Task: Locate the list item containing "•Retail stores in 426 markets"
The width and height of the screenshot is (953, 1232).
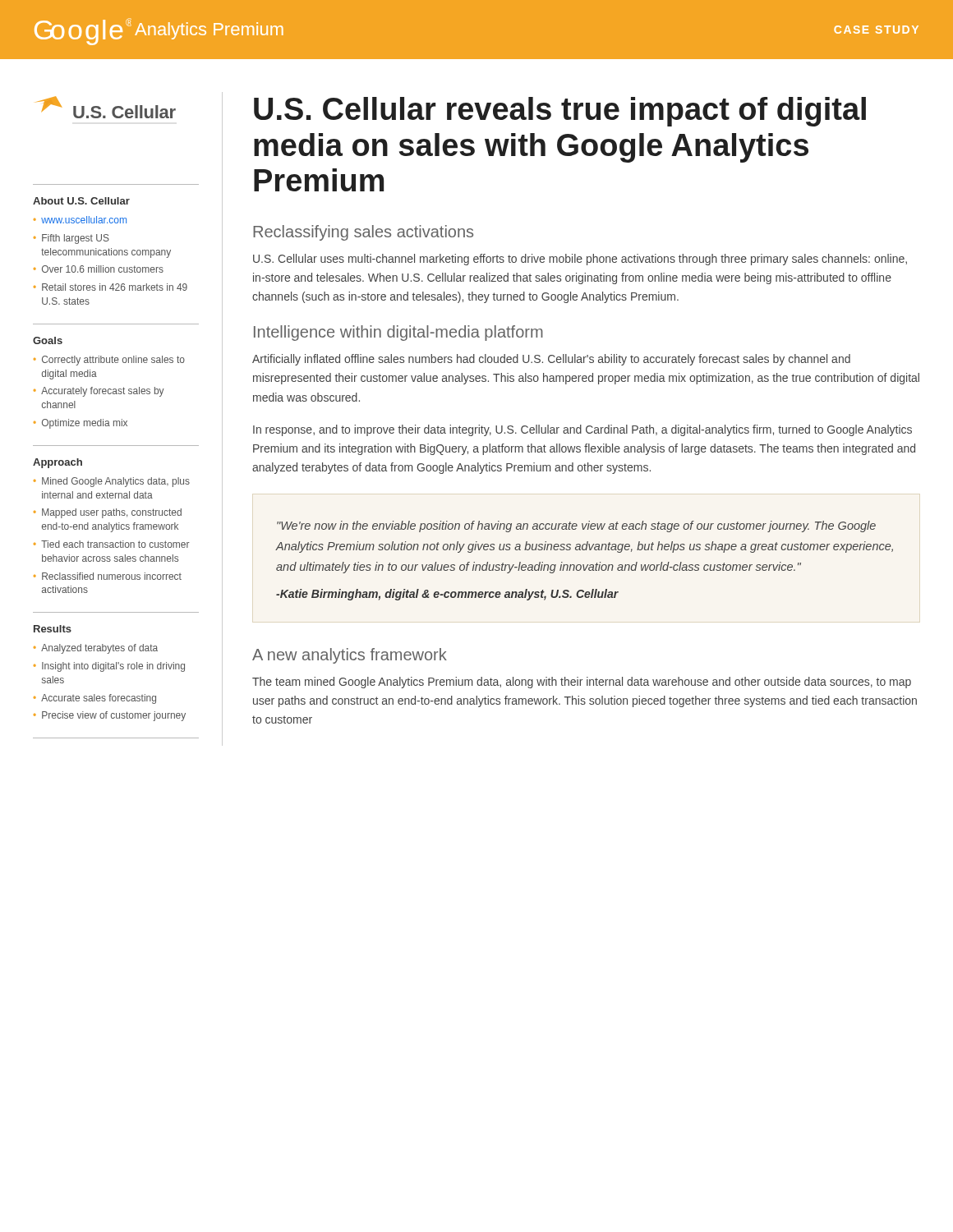Action: (116, 295)
